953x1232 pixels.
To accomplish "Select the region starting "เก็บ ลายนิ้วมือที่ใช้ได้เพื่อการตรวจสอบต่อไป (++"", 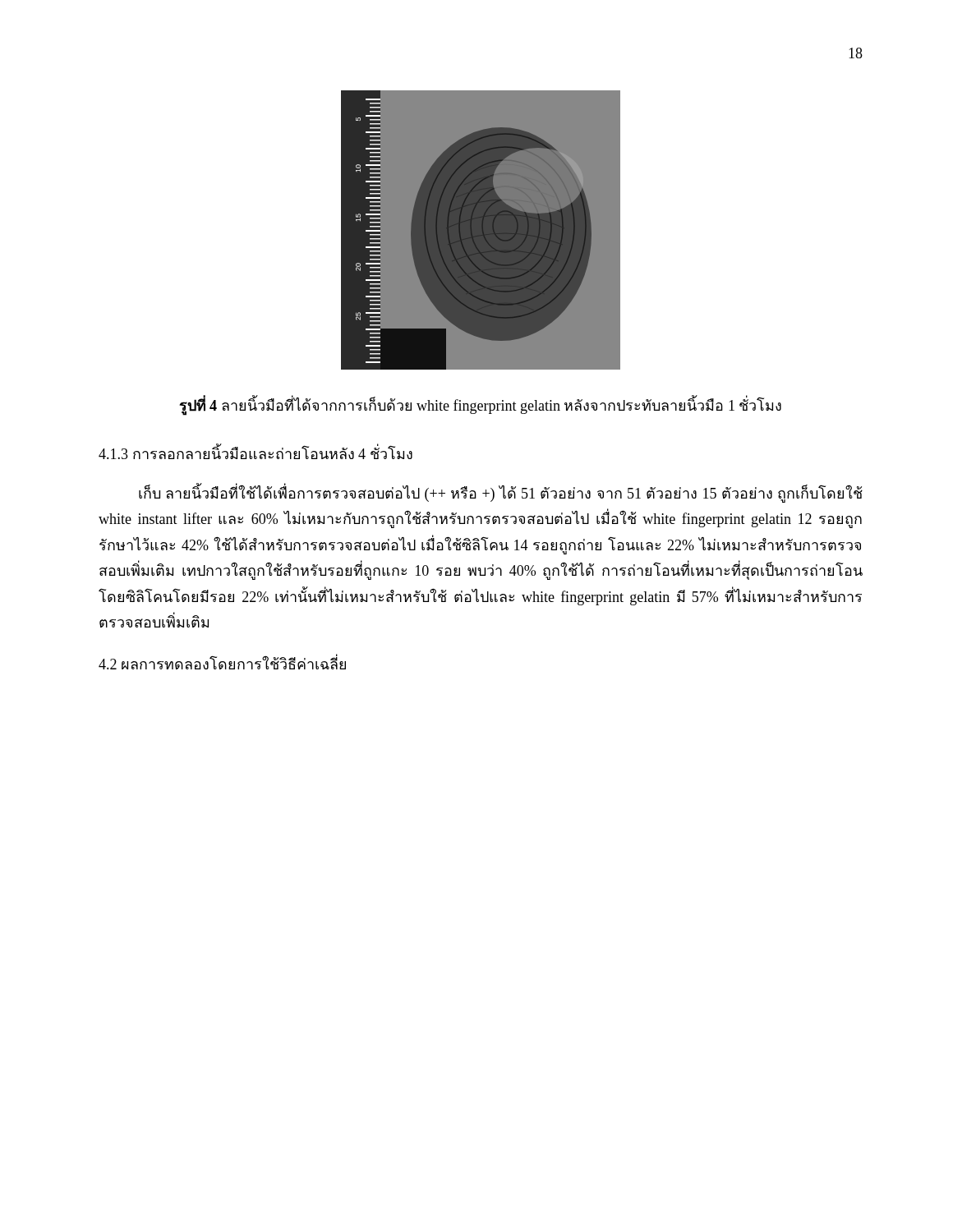I will pos(481,558).
